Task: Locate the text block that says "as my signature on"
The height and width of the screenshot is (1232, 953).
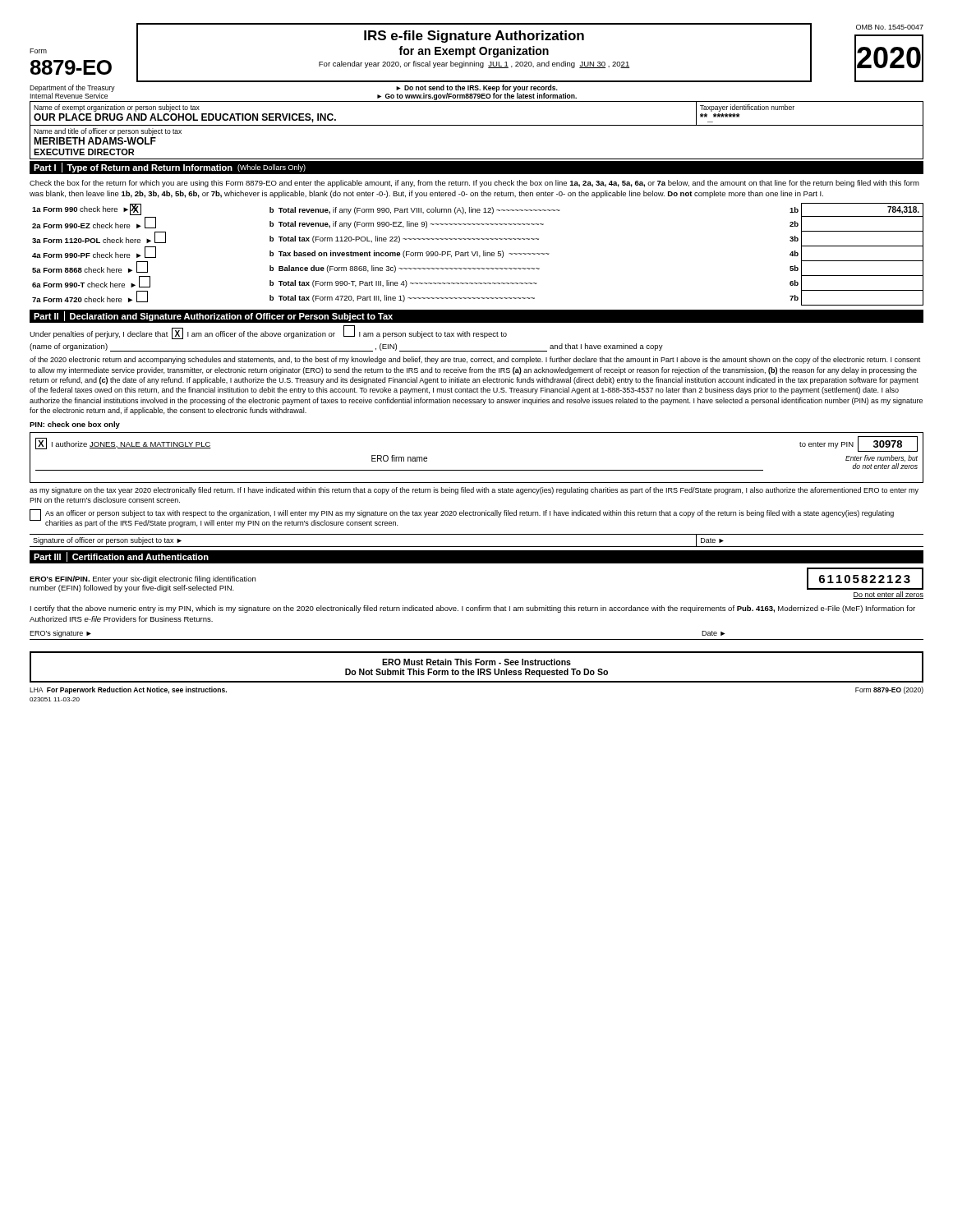Action: [474, 495]
